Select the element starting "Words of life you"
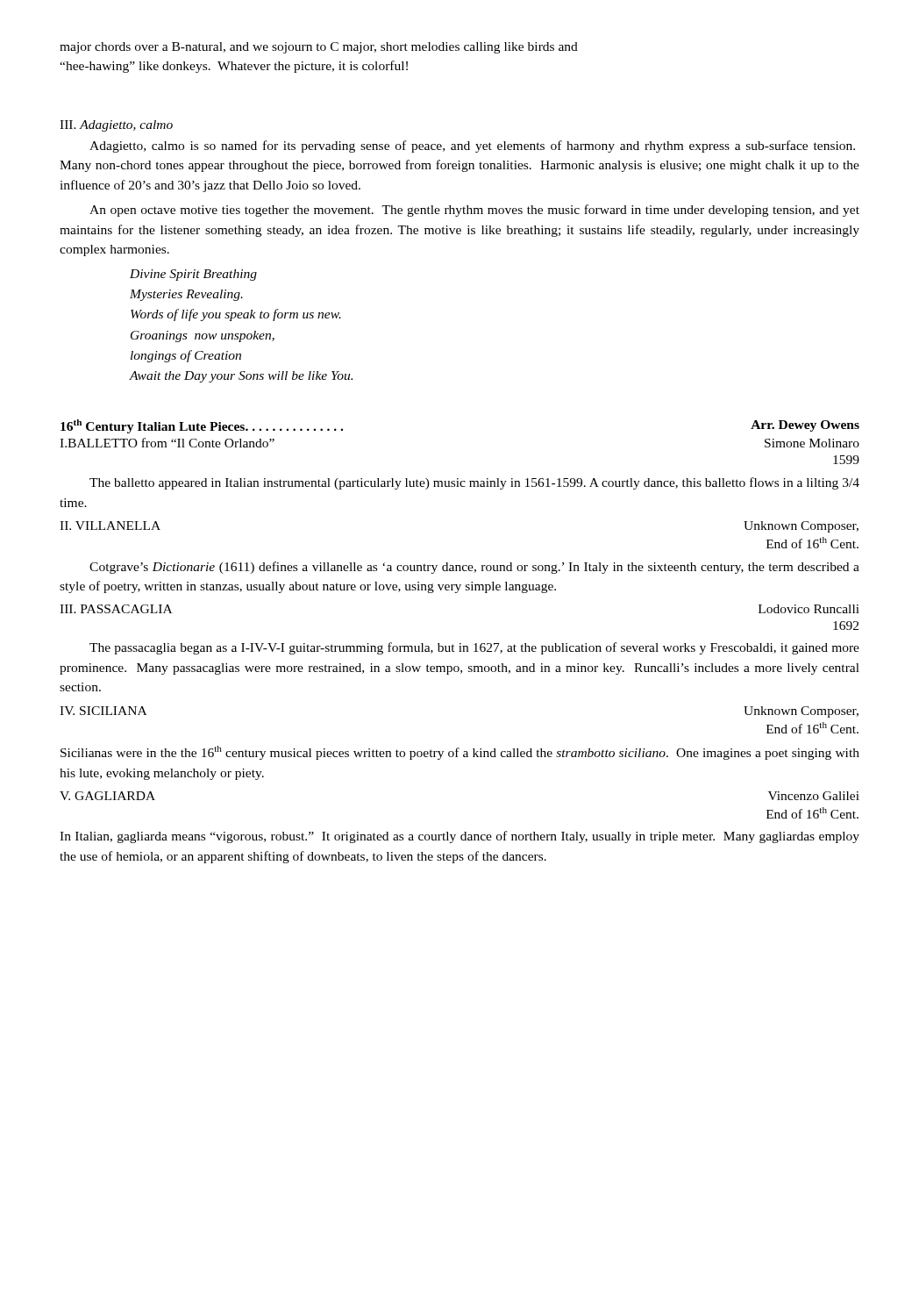Image resolution: width=919 pixels, height=1316 pixels. tap(236, 314)
